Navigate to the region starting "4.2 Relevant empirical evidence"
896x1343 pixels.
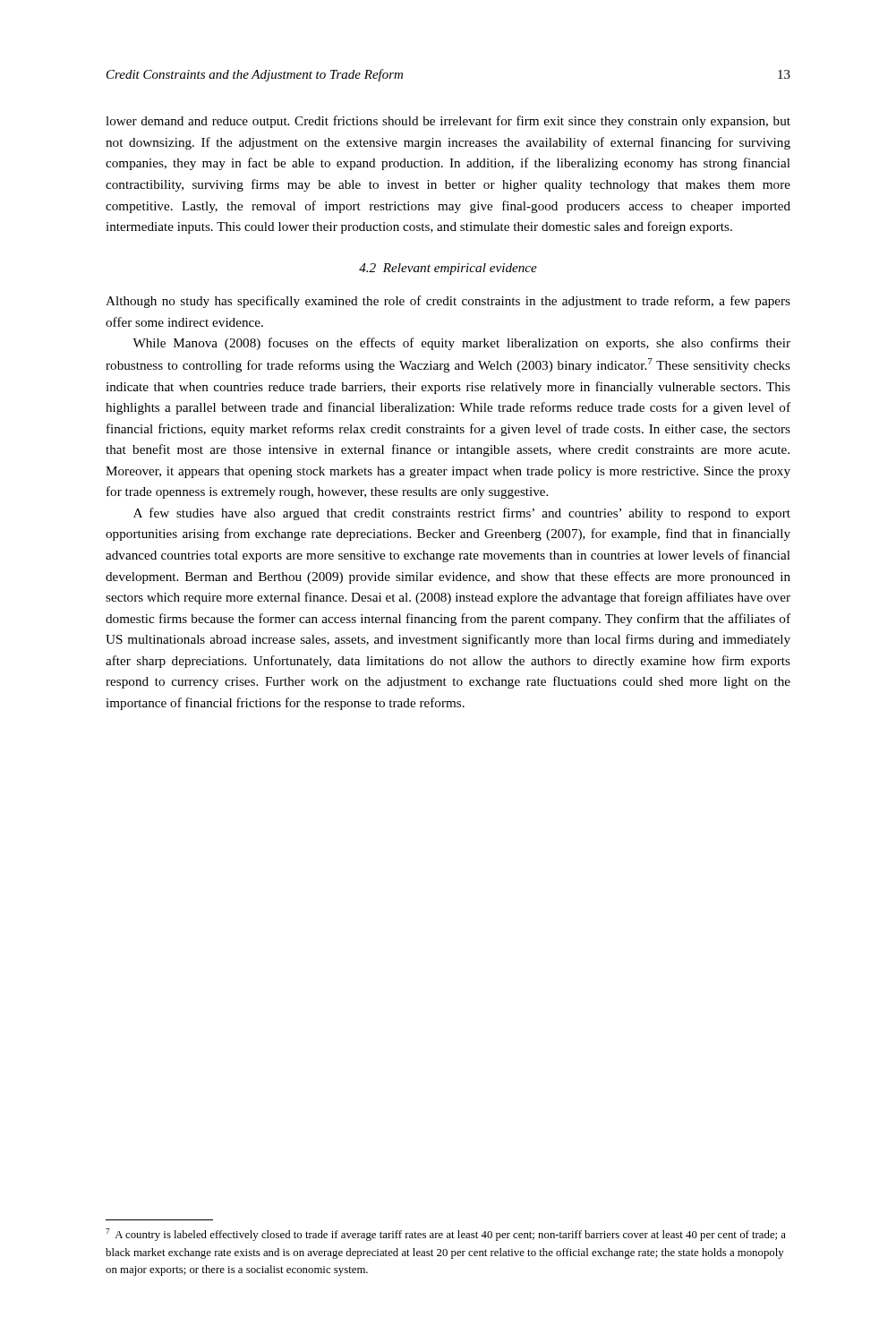448,267
